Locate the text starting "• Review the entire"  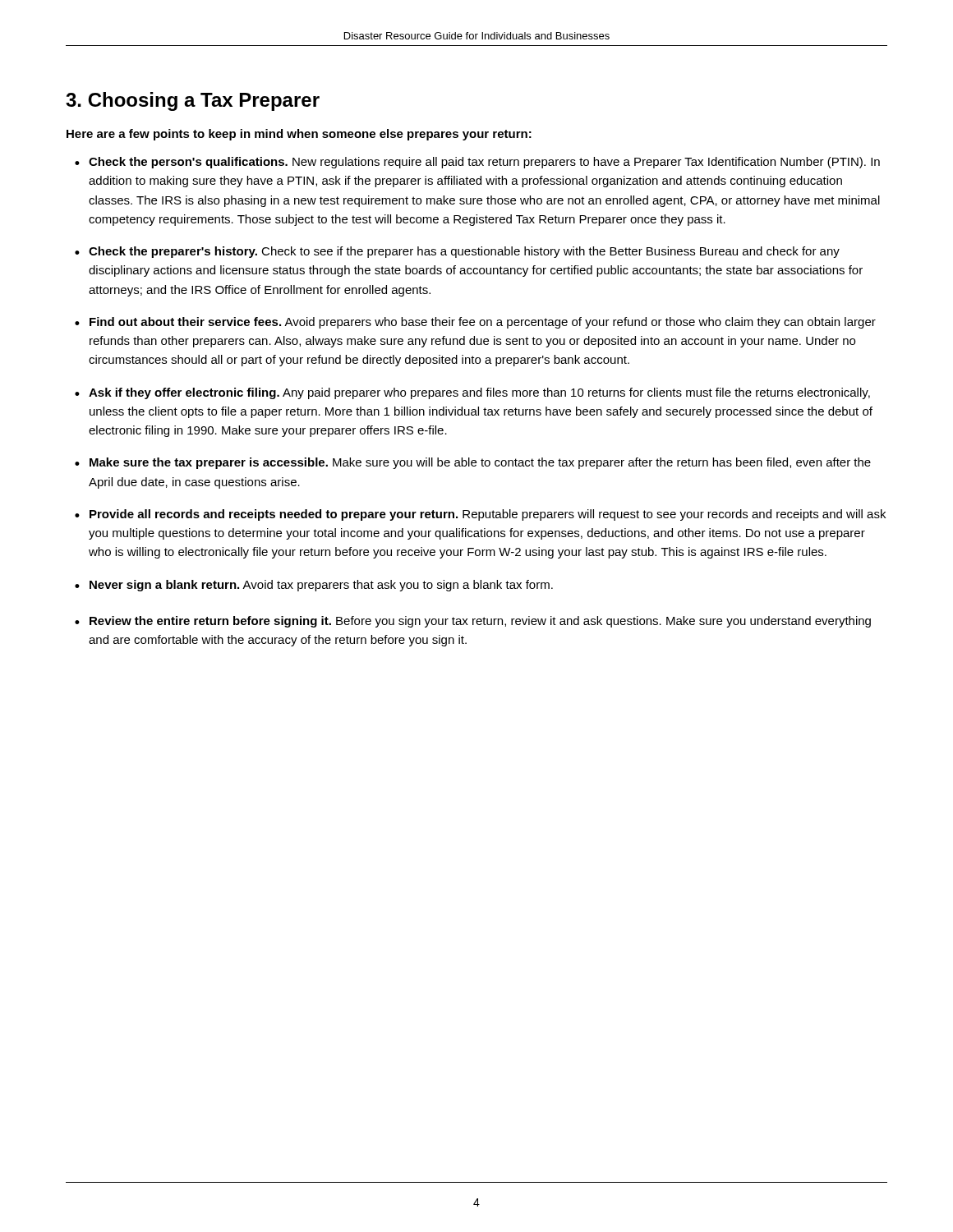pos(476,630)
